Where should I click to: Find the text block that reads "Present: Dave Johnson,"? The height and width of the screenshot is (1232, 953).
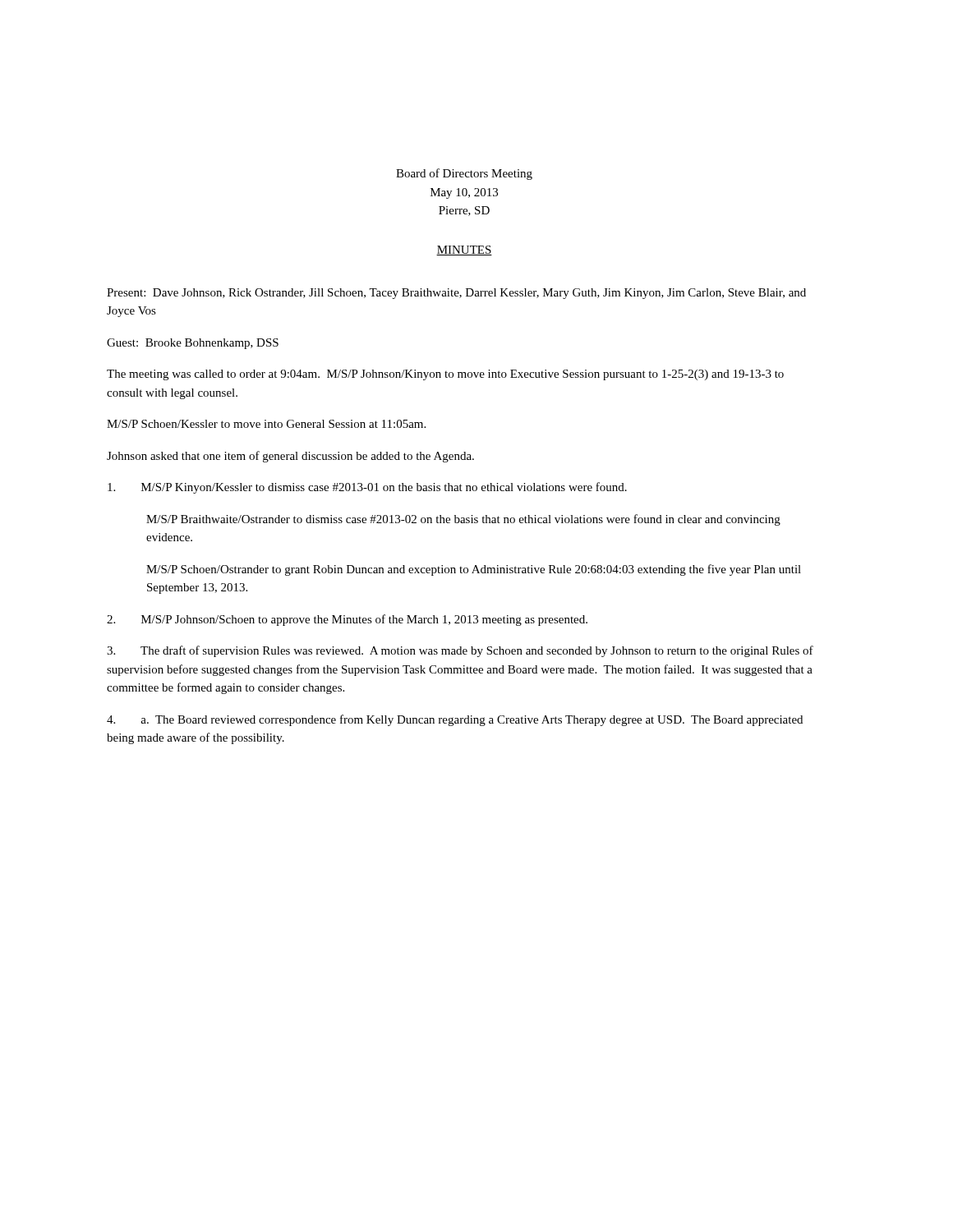coord(456,301)
